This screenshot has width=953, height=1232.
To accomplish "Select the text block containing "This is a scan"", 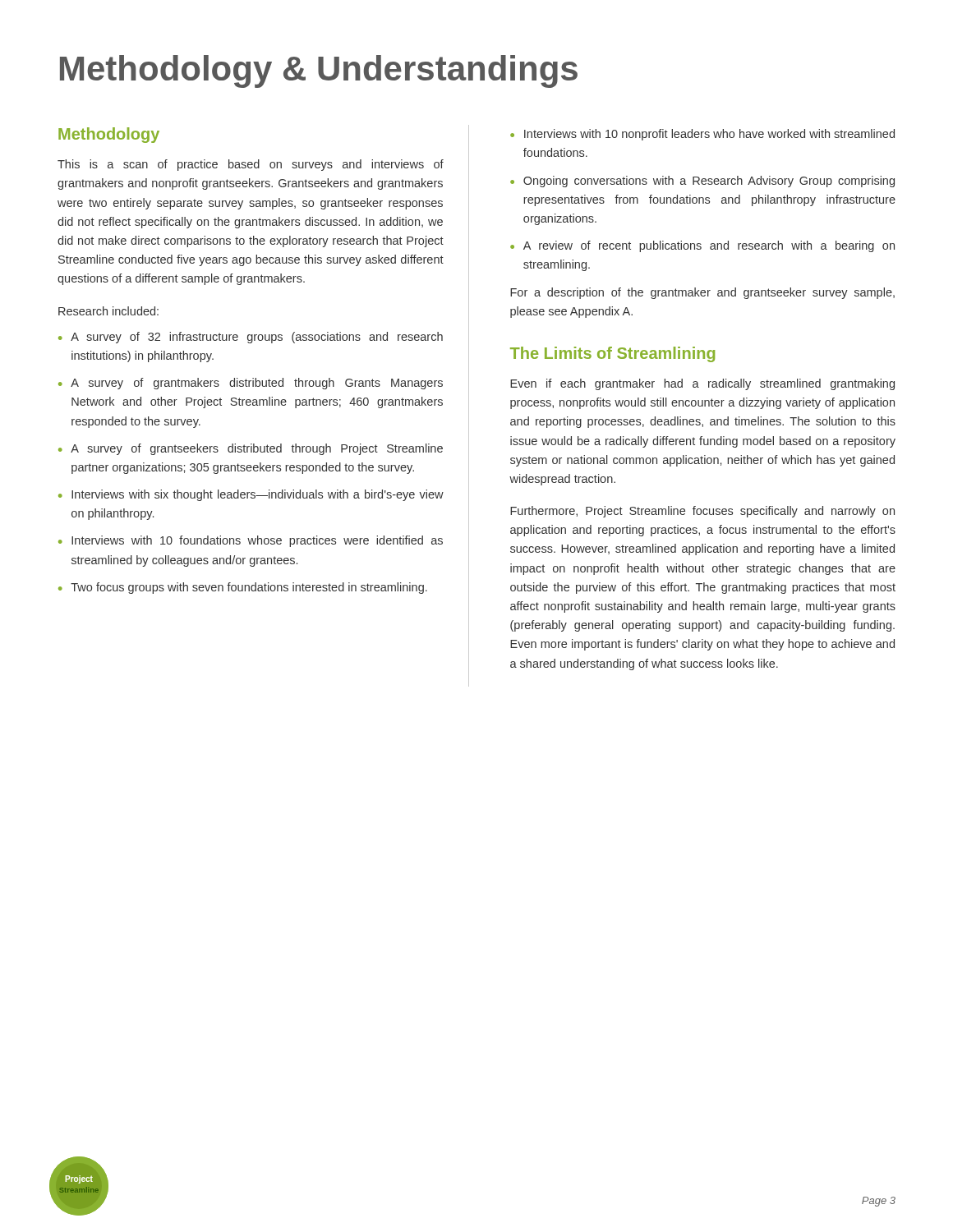I will coord(250,222).
